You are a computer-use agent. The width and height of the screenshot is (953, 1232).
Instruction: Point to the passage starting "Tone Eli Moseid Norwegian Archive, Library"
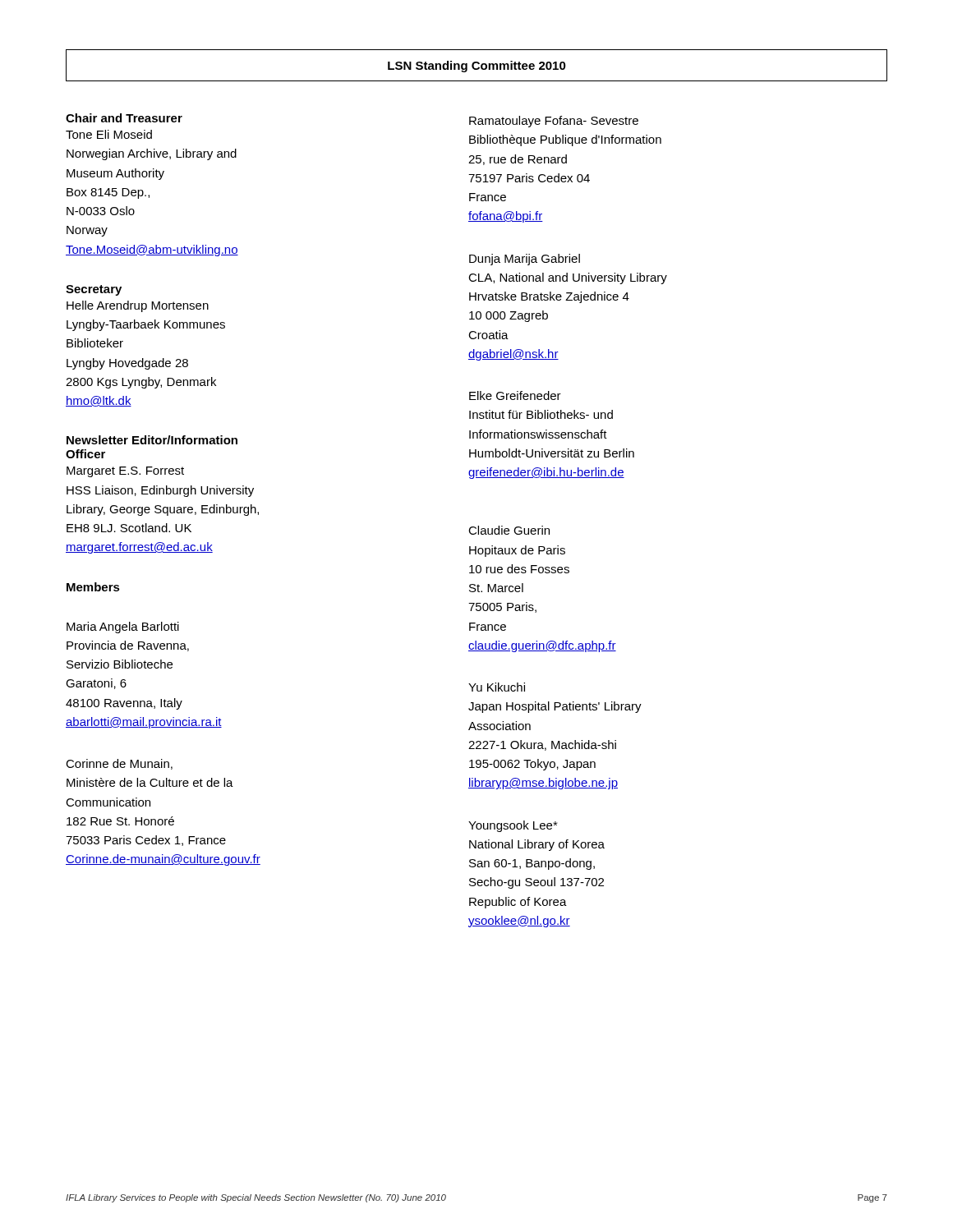coord(109,134)
